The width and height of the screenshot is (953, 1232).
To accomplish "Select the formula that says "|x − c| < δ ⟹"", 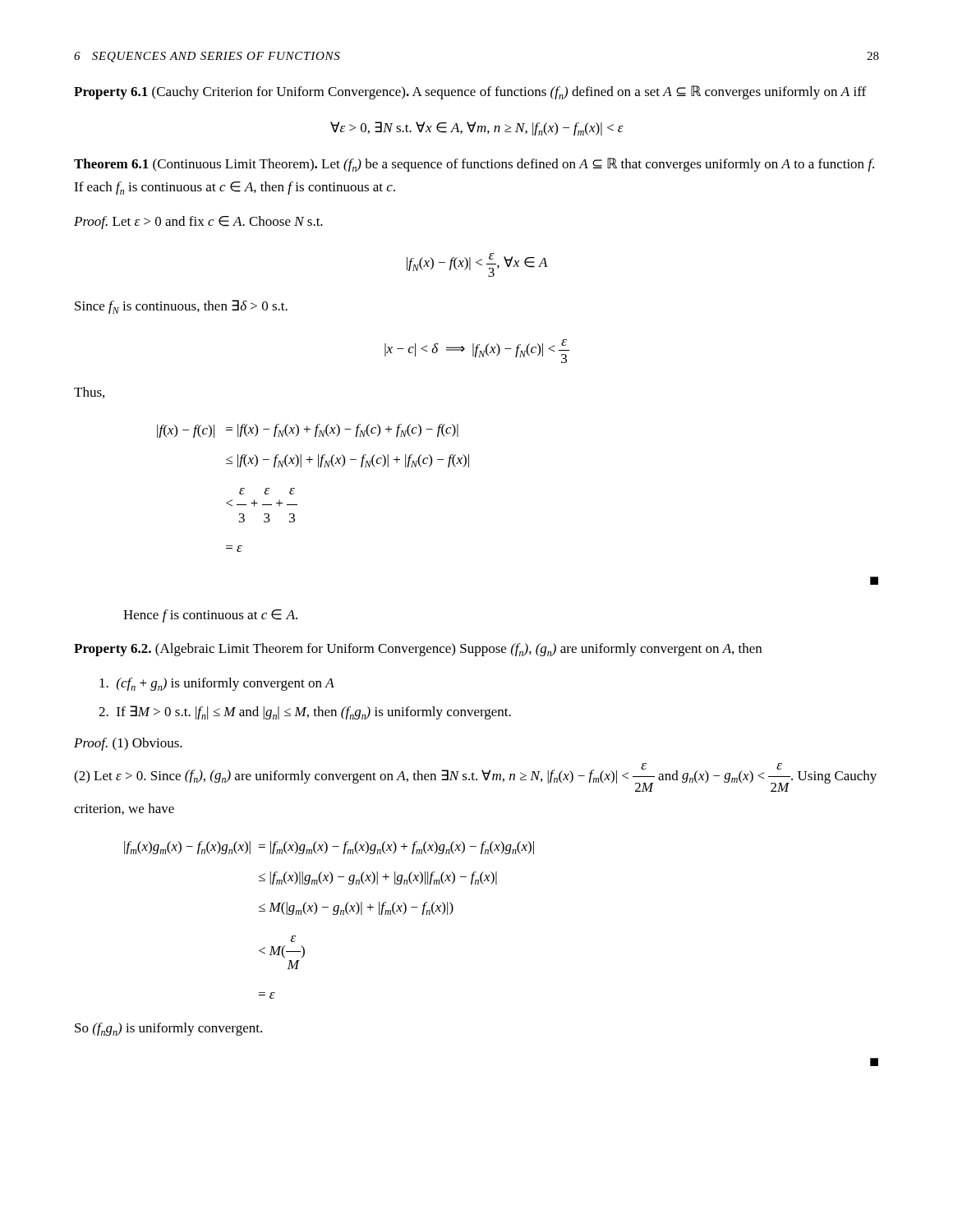I will click(x=476, y=350).
